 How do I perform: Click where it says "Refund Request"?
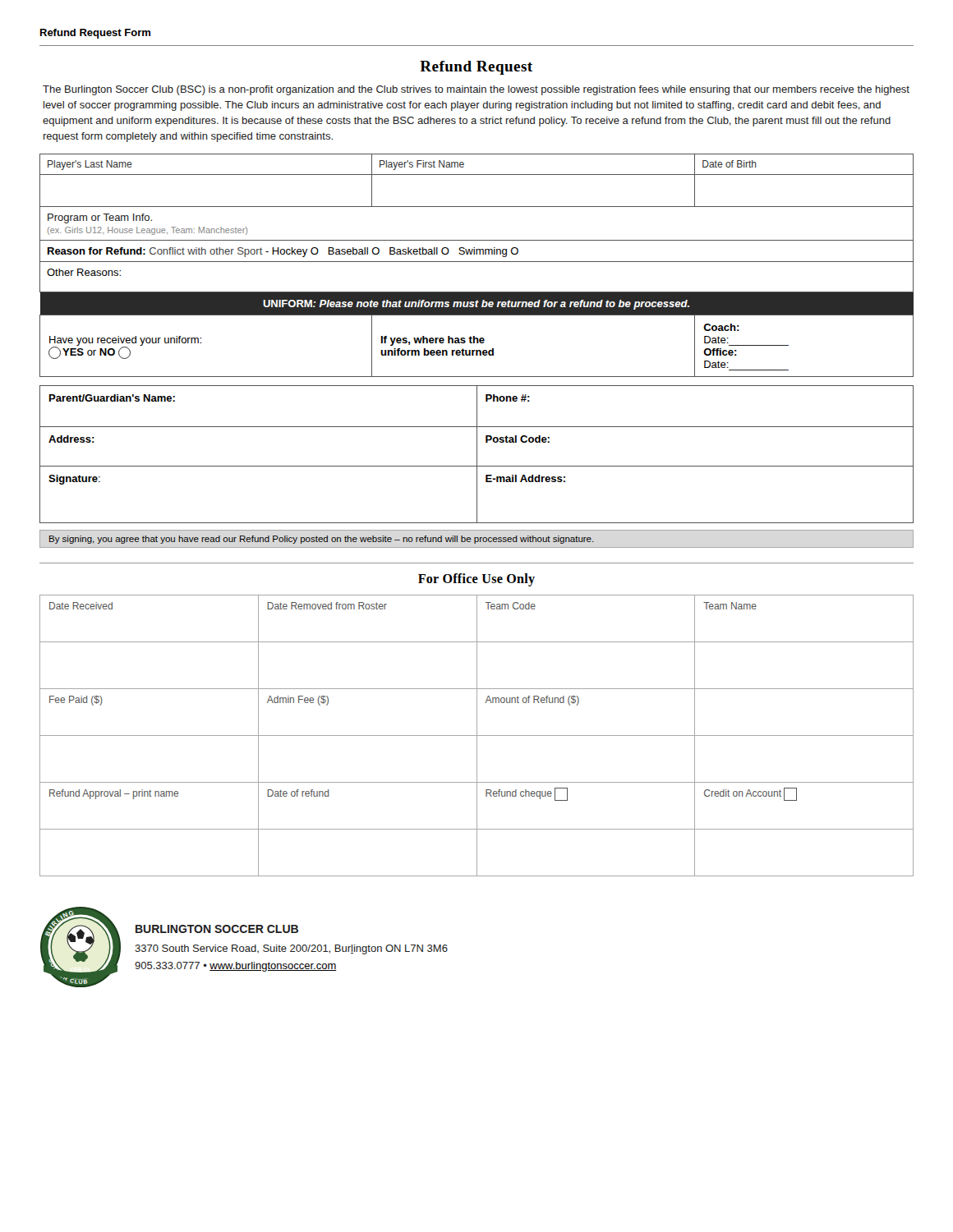[x=476, y=66]
